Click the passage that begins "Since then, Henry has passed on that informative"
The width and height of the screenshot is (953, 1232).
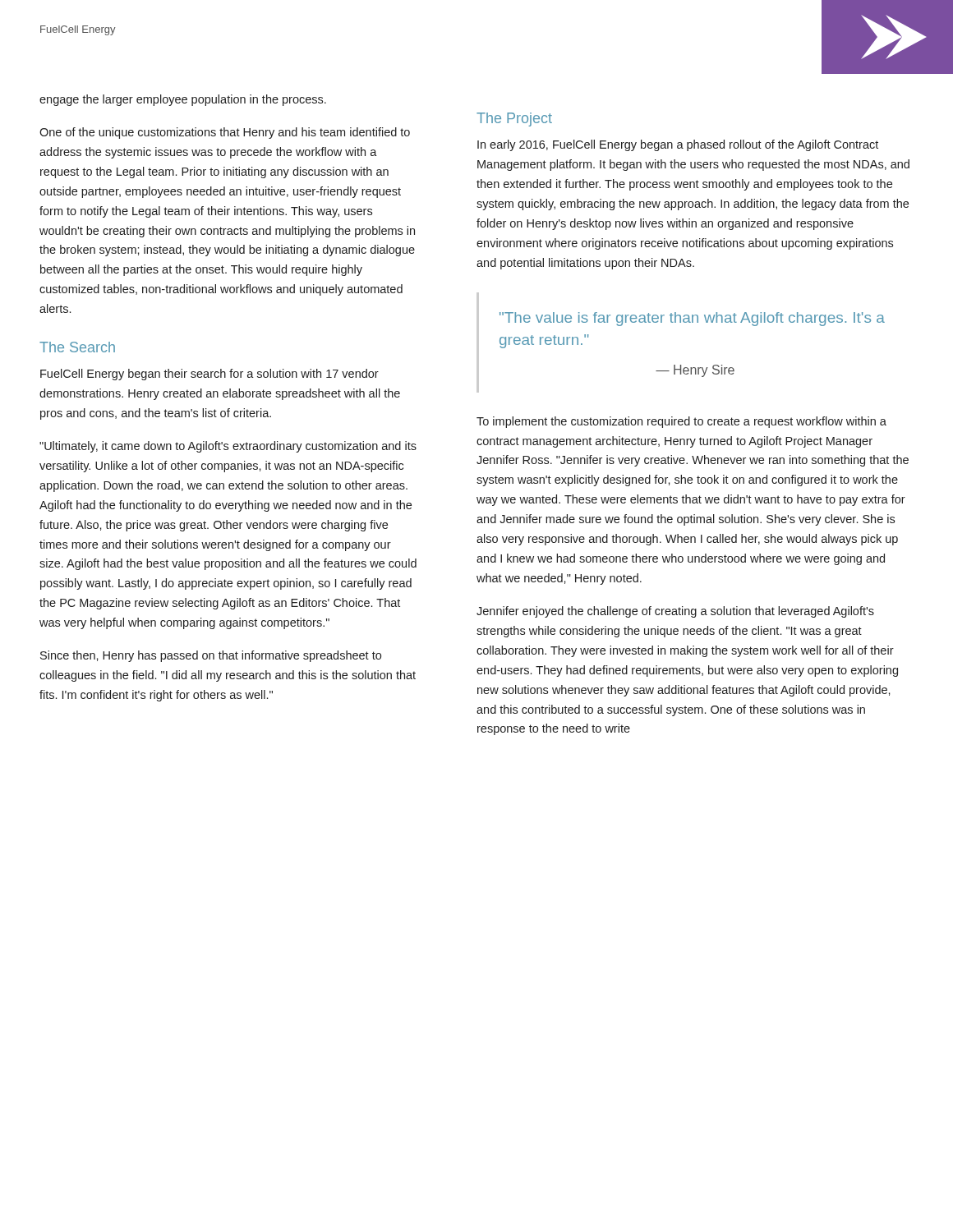coord(228,675)
